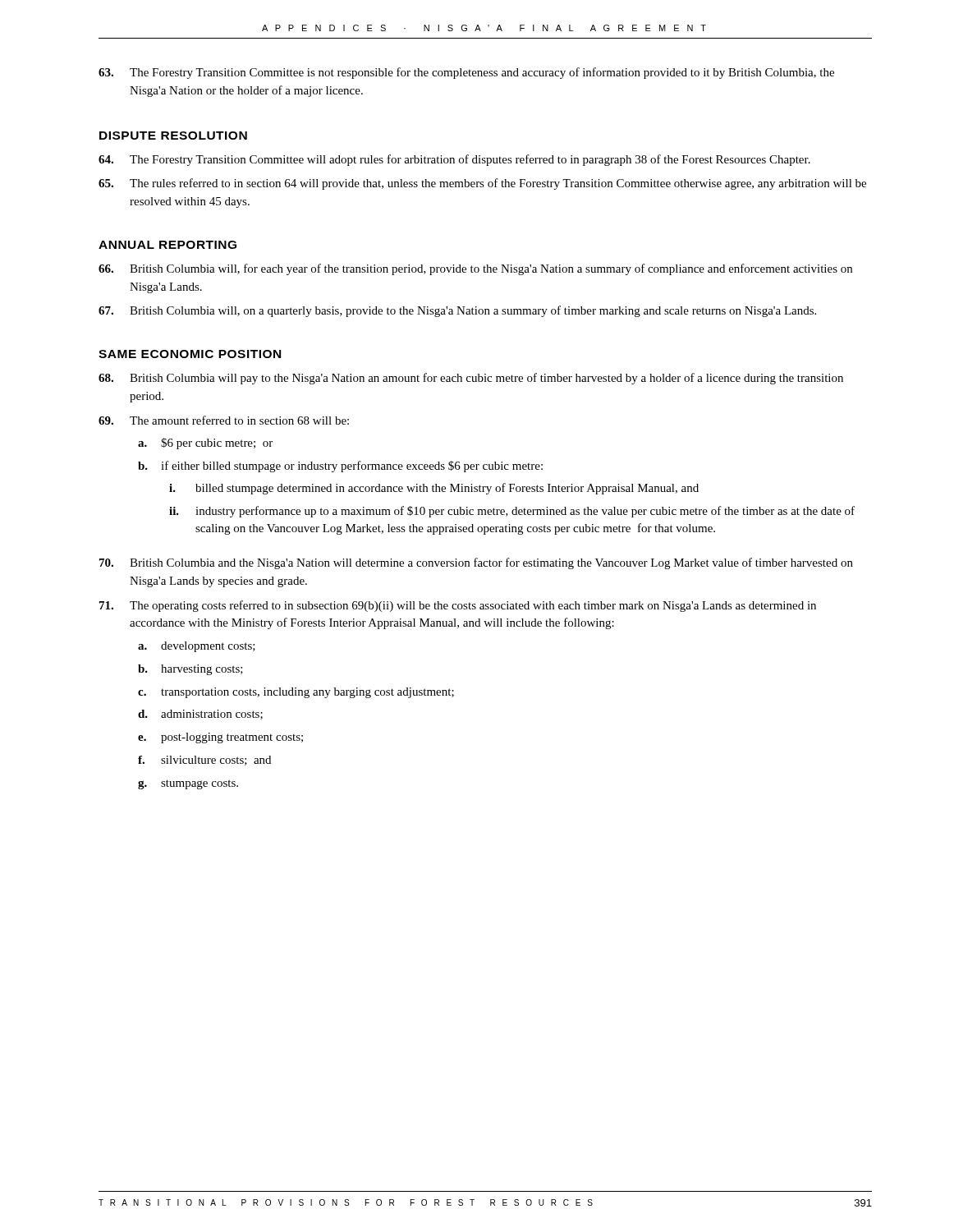Locate the passage starting "70. British Columbia"

[x=485, y=572]
